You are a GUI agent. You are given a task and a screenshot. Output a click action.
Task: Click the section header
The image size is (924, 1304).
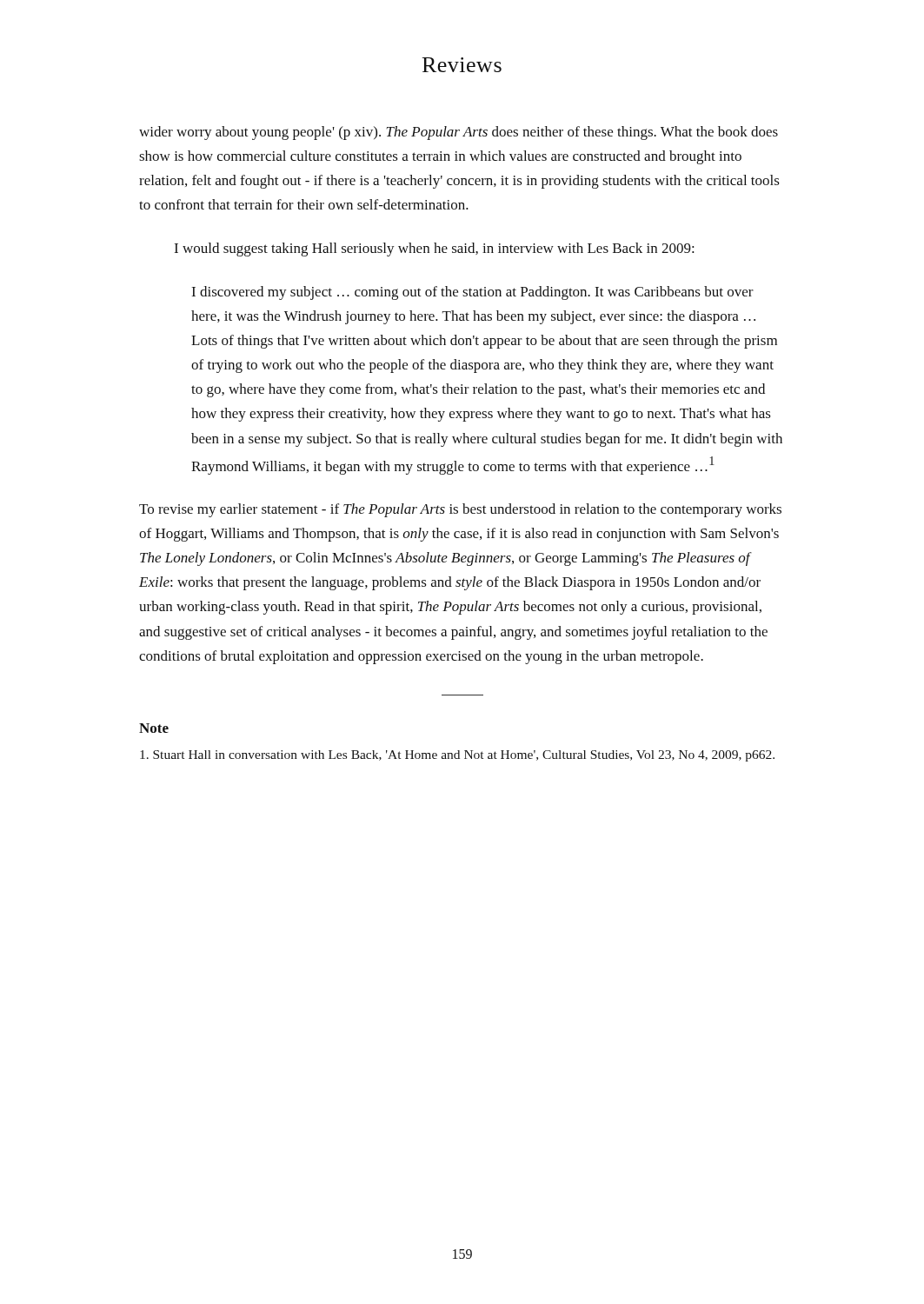(x=154, y=728)
